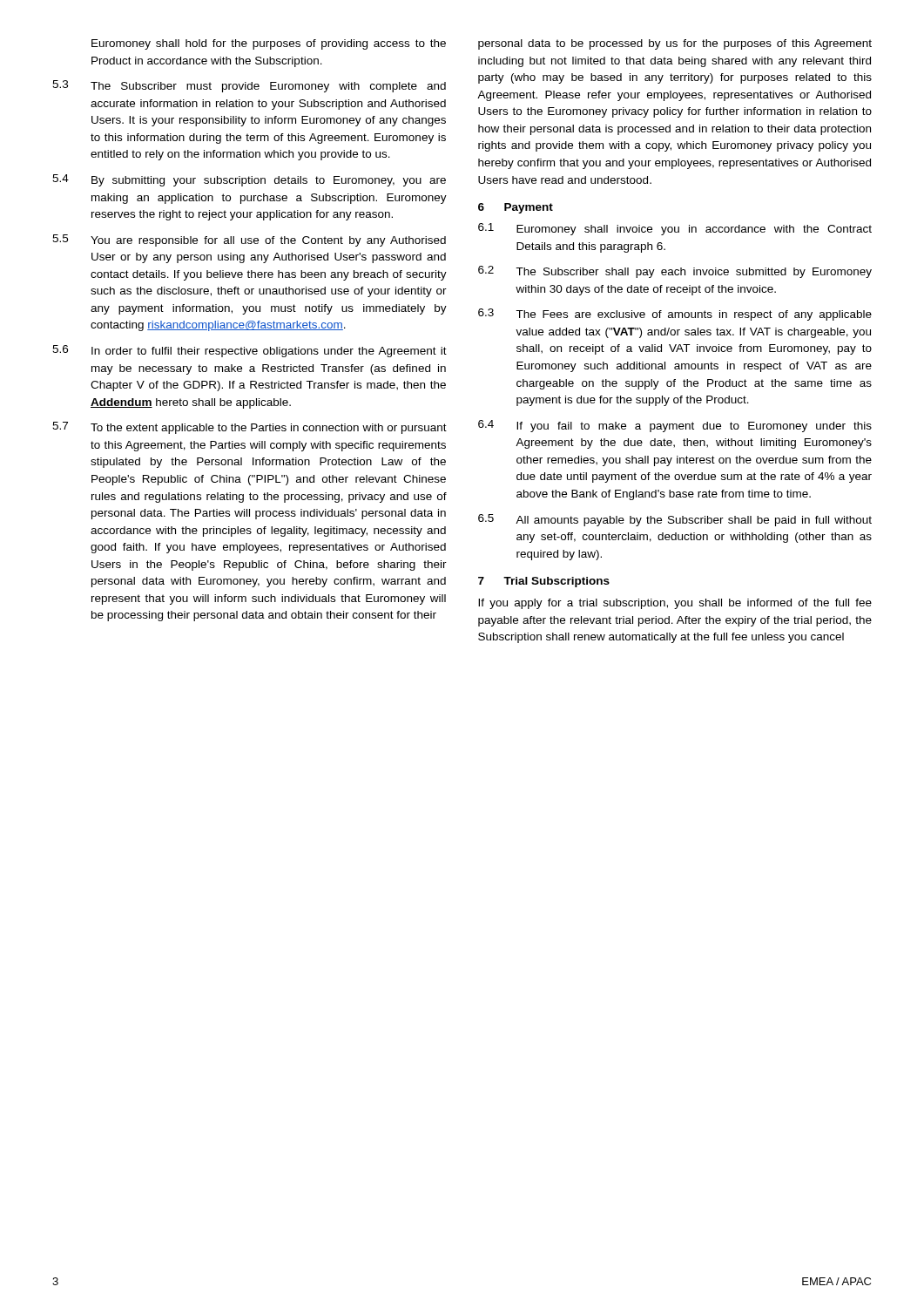Find the list item containing "5.5 You are responsible"
The width and height of the screenshot is (924, 1307).
click(249, 283)
